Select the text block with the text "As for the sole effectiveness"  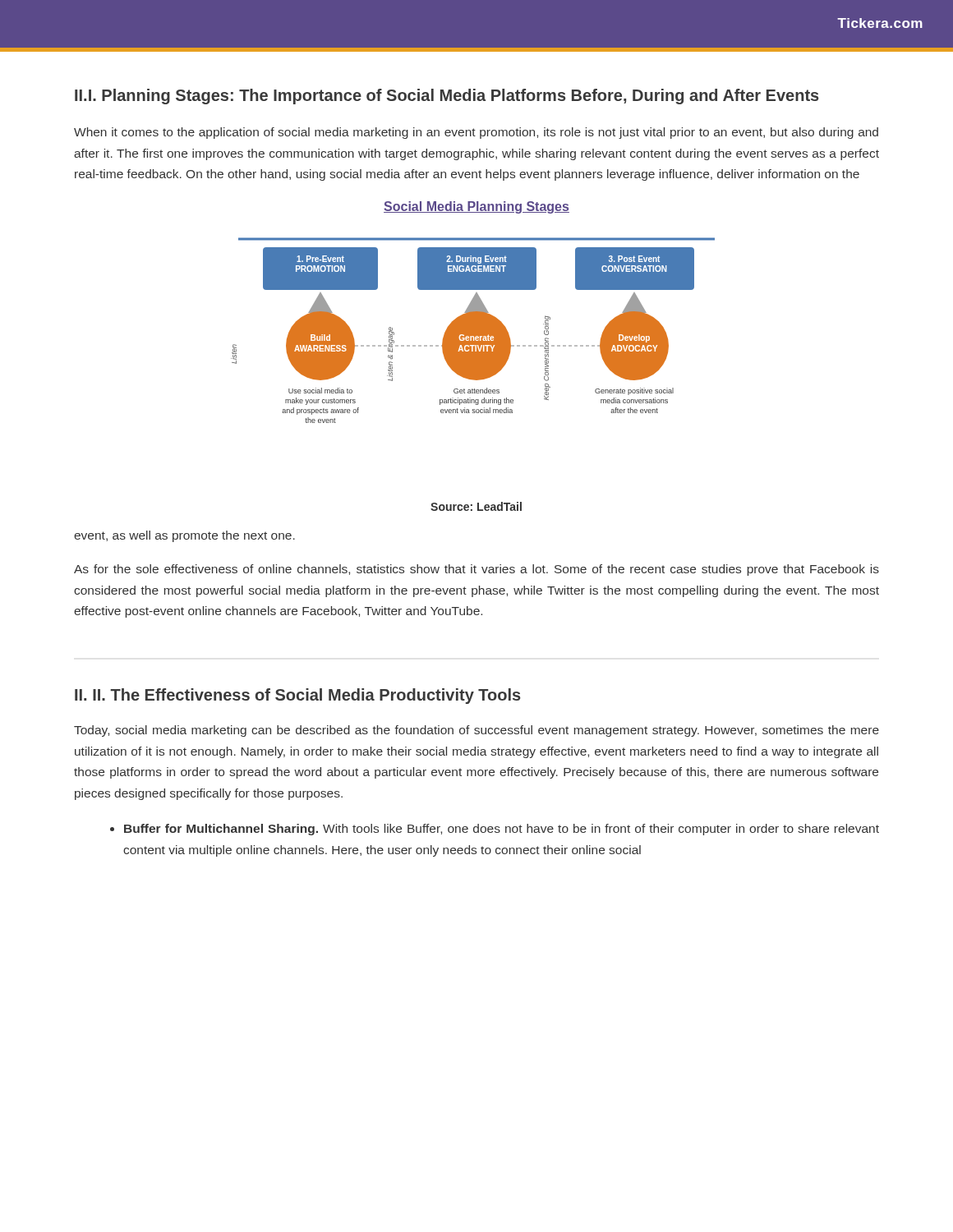476,590
